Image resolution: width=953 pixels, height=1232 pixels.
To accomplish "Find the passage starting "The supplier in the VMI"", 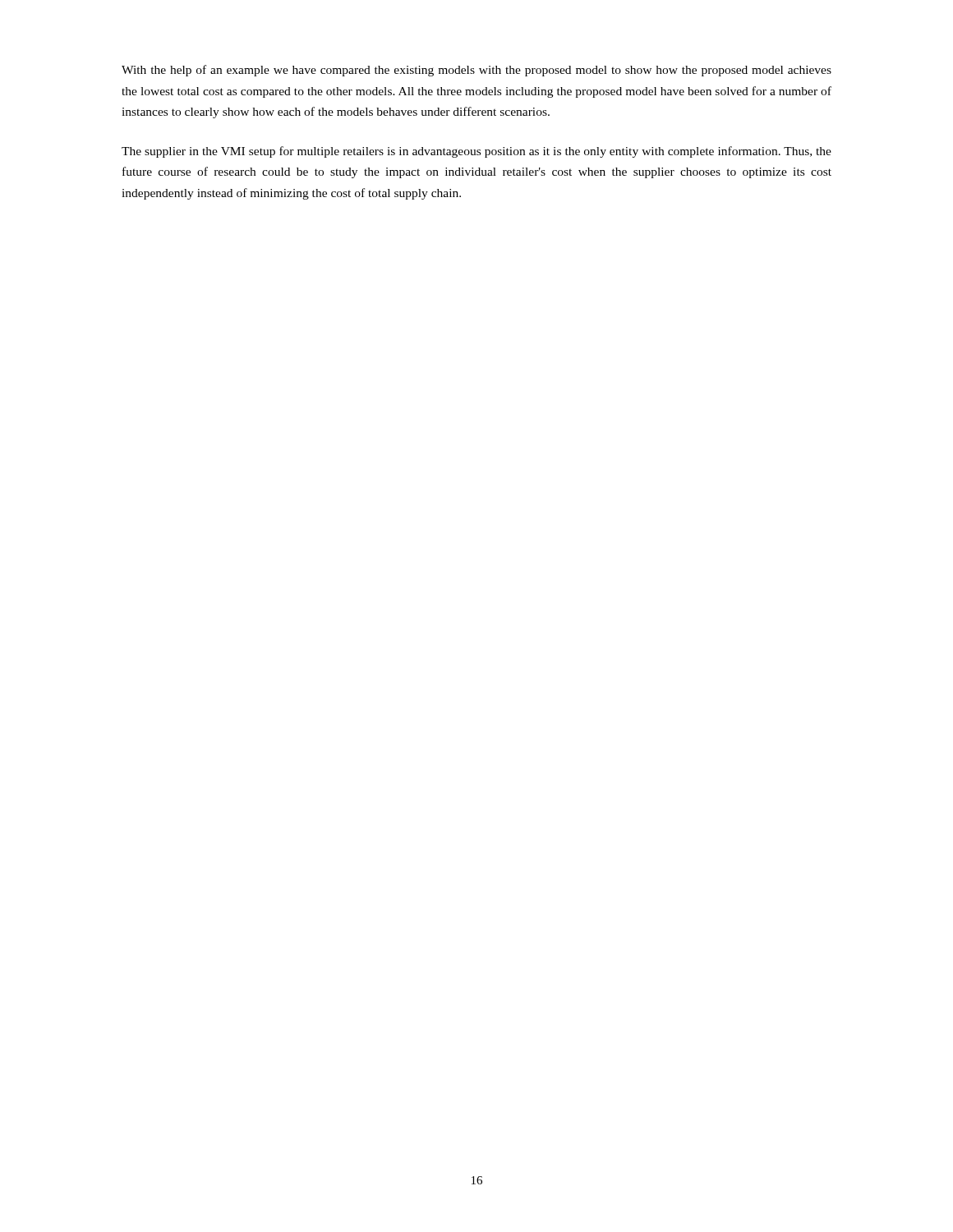I will click(x=476, y=171).
